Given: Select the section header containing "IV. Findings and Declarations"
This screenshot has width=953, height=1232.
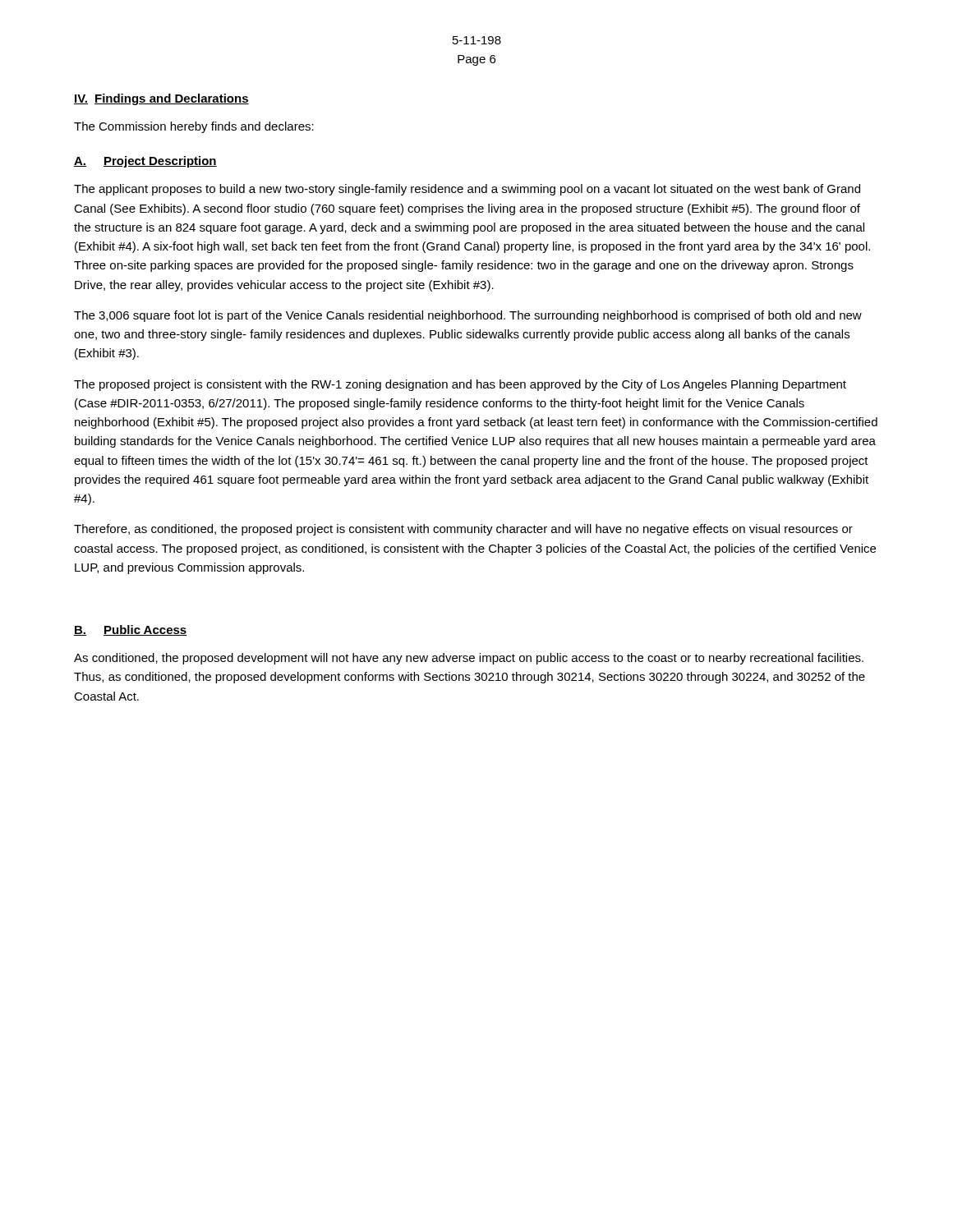Looking at the screenshot, I should [x=161, y=98].
